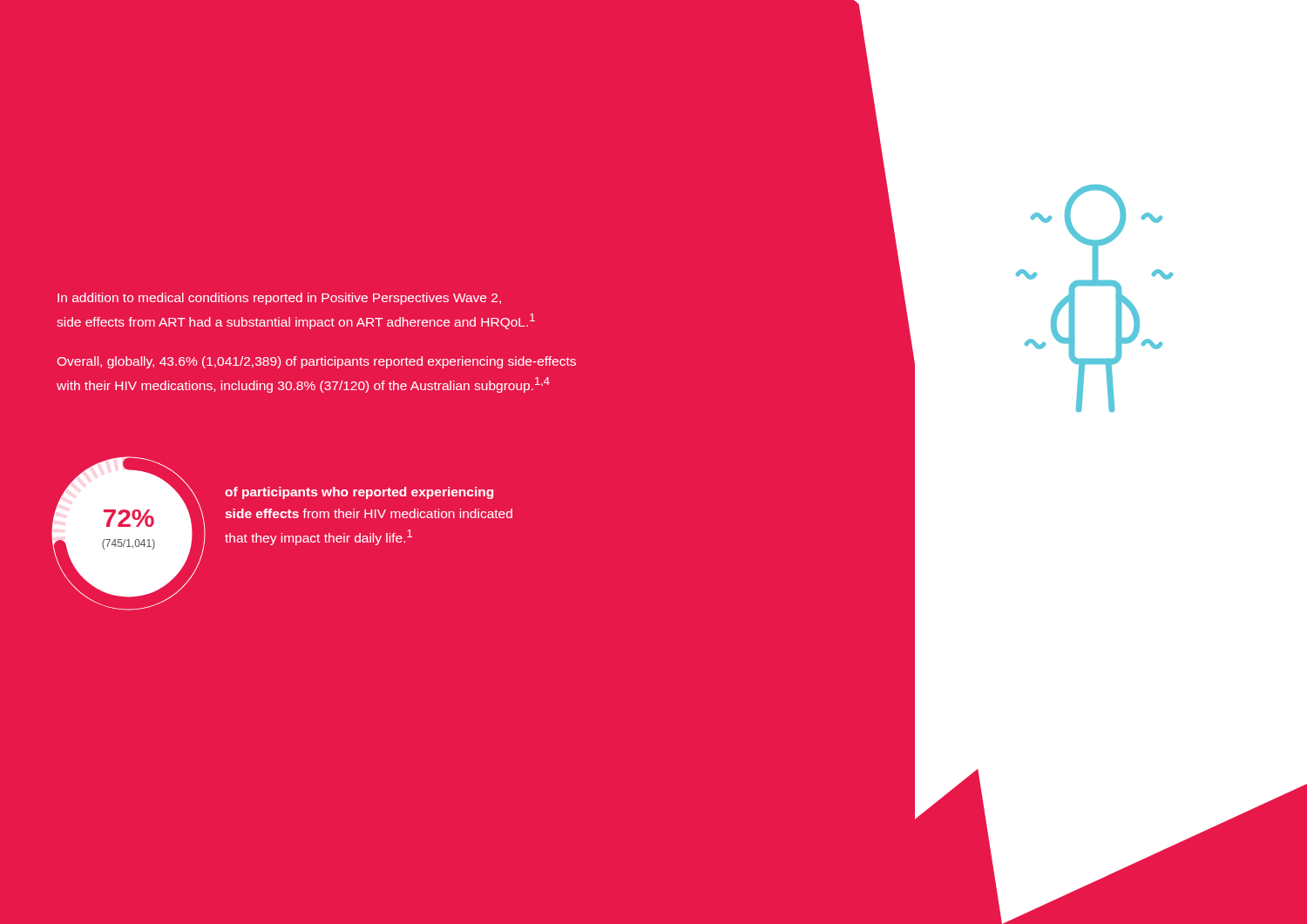This screenshot has height=924, width=1307.
Task: Select the illustration
Action: pos(1096,294)
